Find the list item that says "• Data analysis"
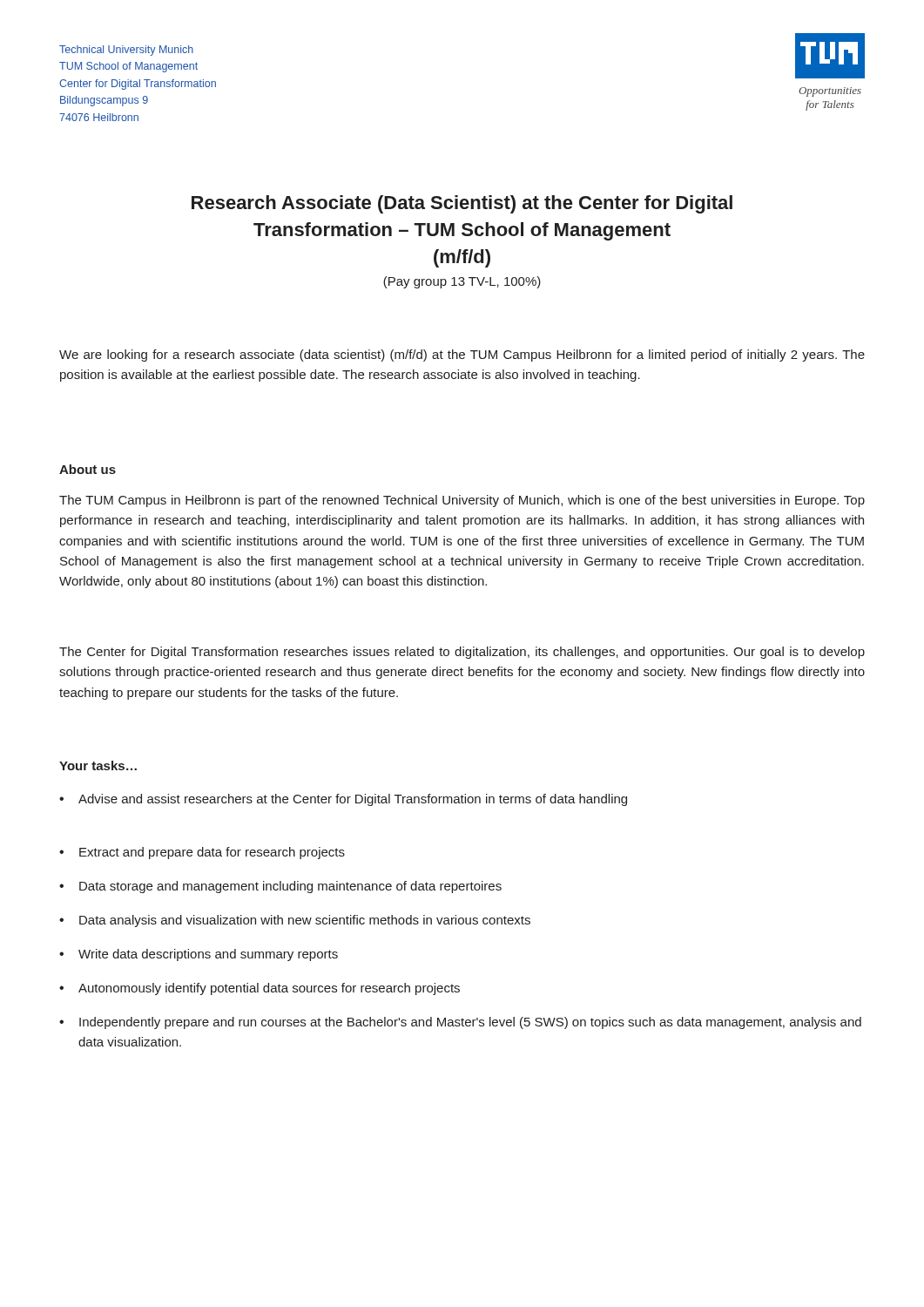This screenshot has width=924, height=1307. (x=462, y=920)
